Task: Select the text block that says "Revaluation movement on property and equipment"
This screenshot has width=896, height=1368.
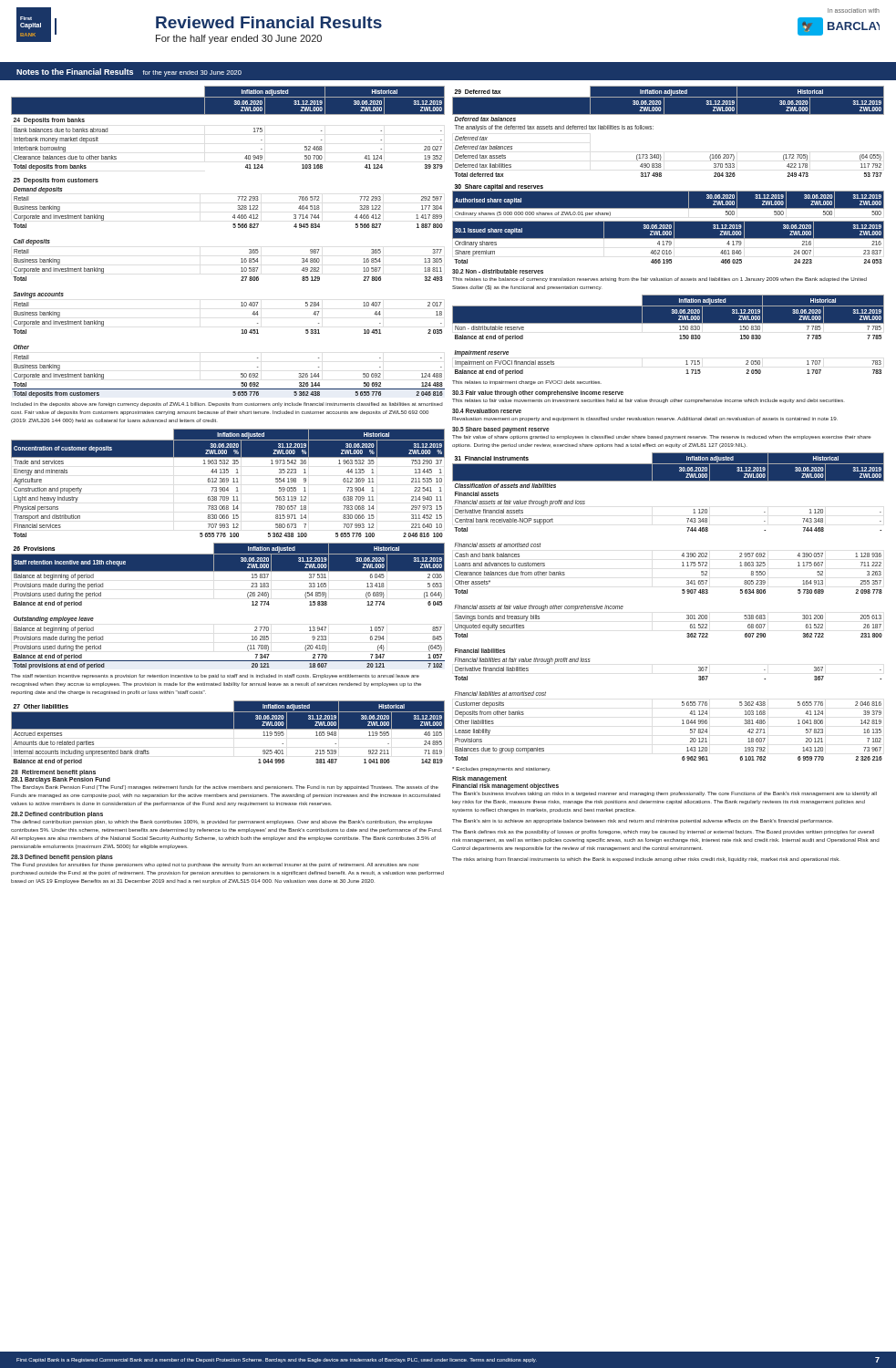Action: (x=645, y=418)
